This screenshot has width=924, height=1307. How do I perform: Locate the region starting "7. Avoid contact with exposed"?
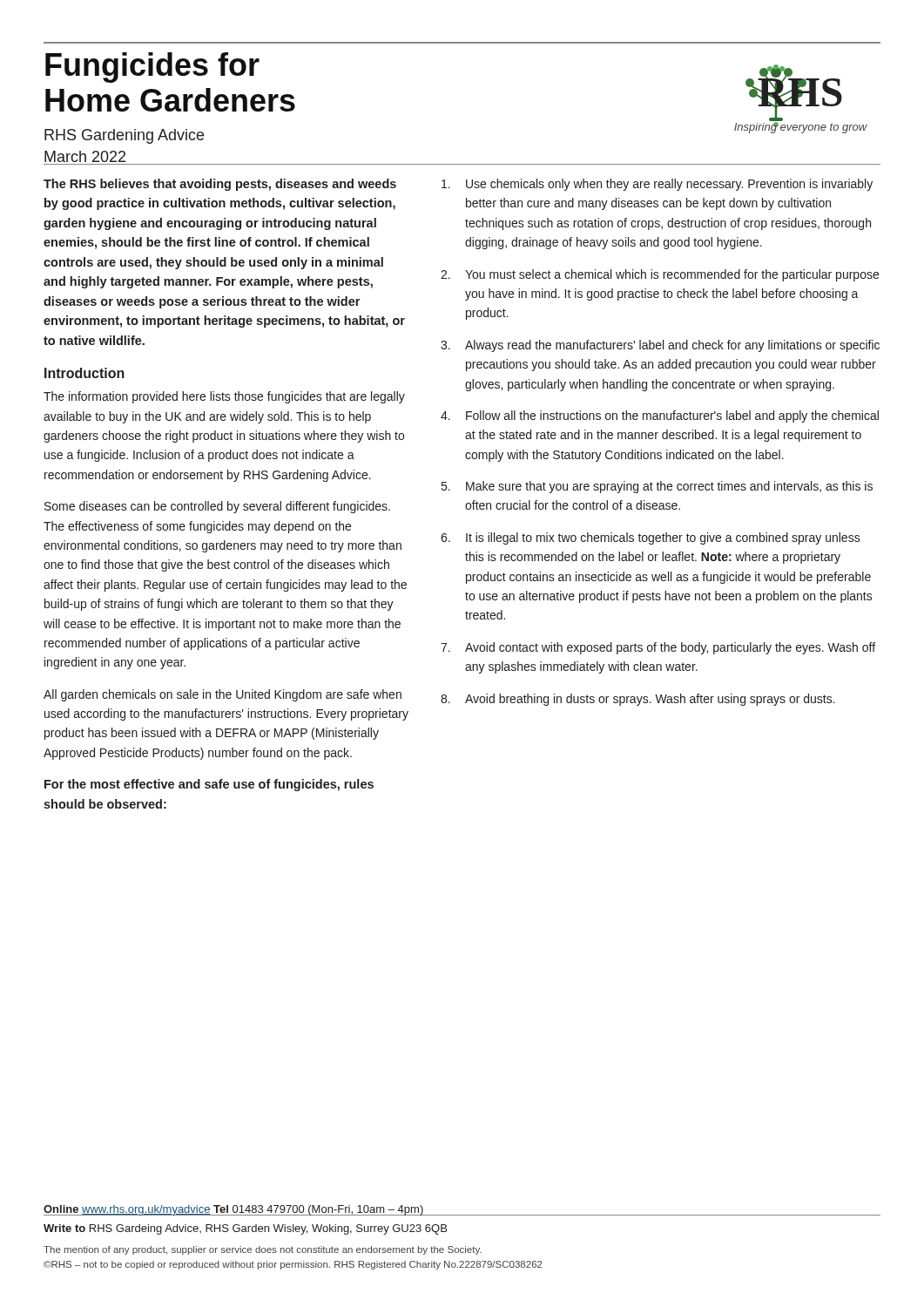point(661,657)
